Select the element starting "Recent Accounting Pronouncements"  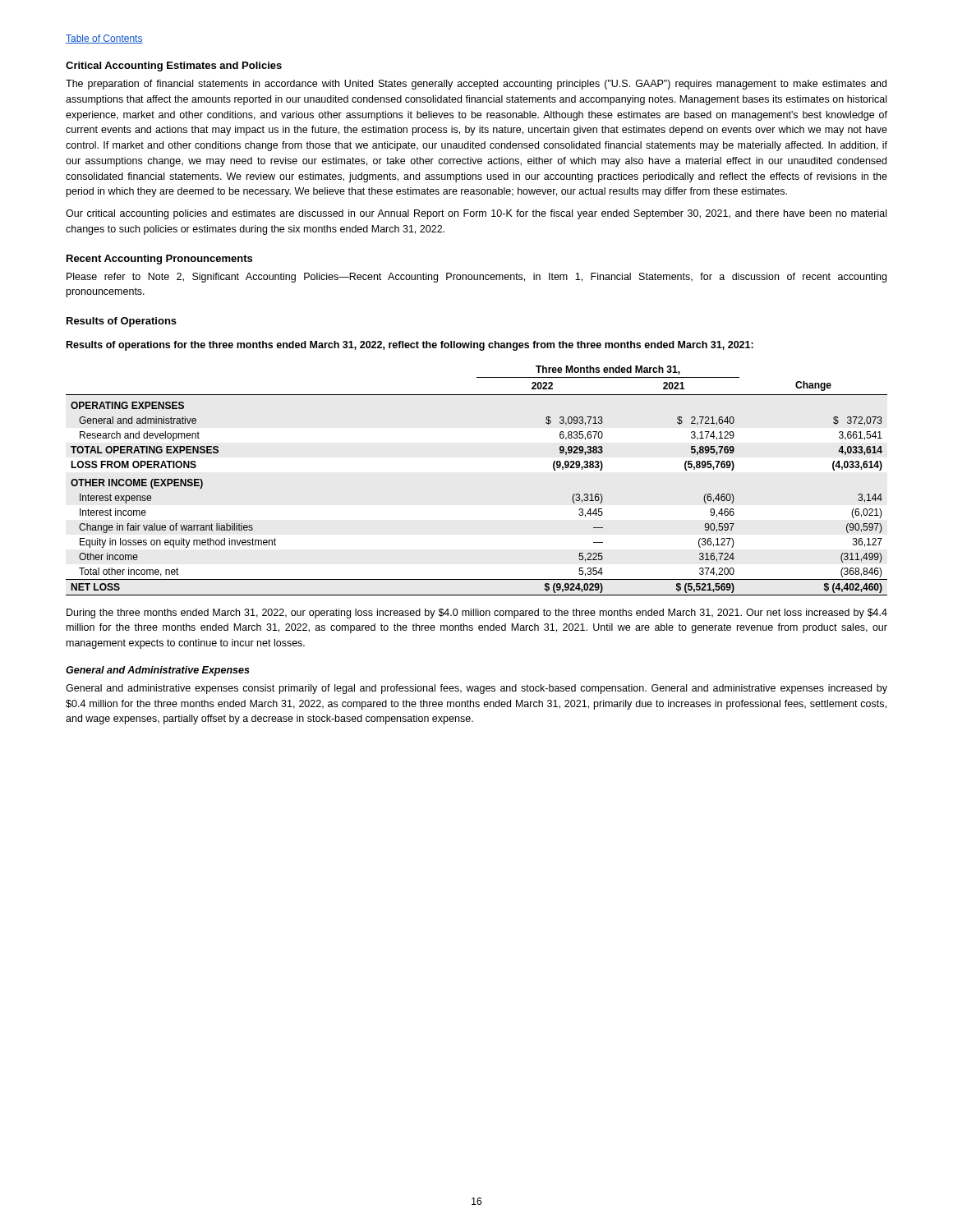(159, 258)
